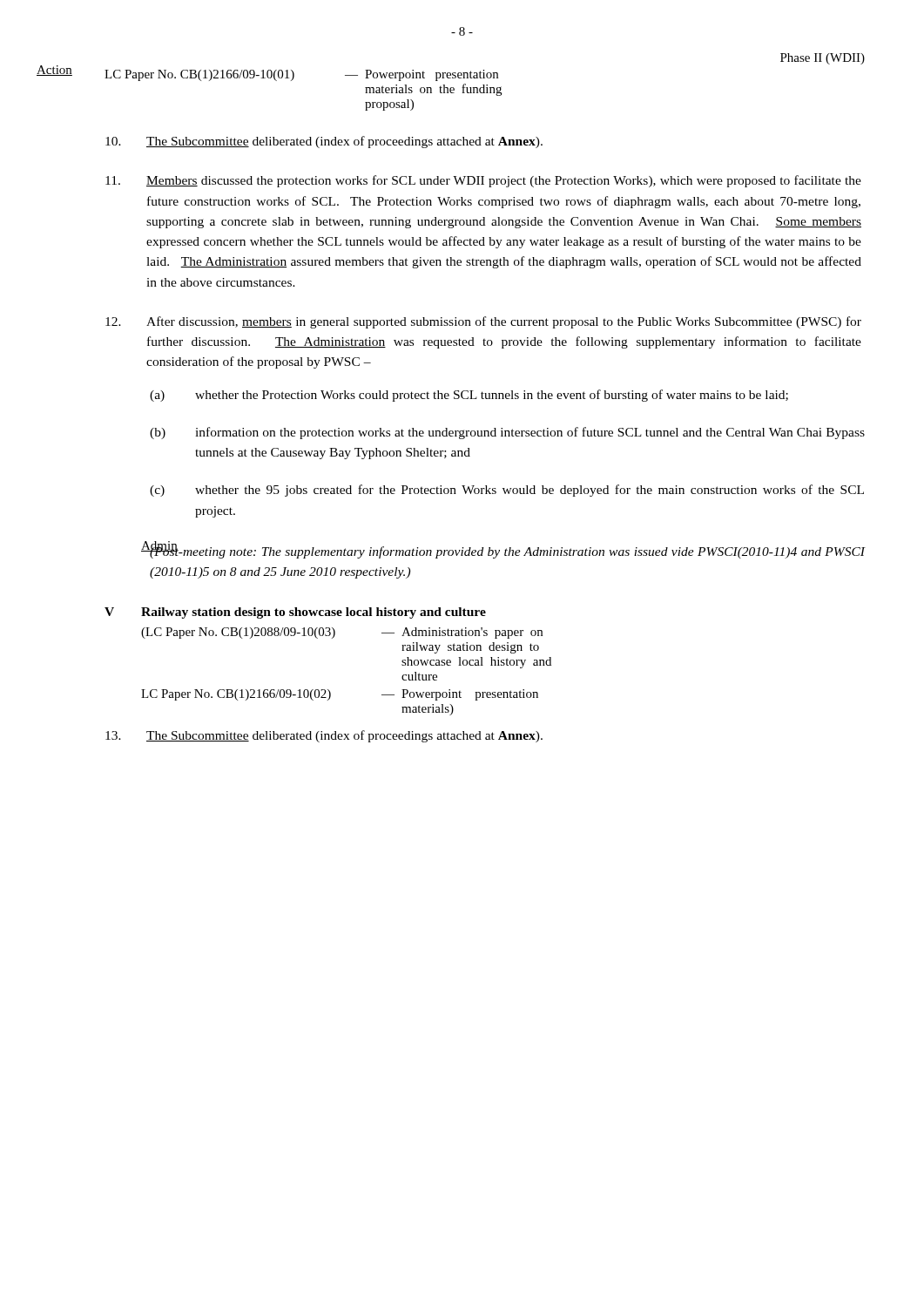This screenshot has height=1307, width=924.
Task: Navigate to the text starting "(LC Paper No. CB(1)2088/09-10(03) — Administration's"
Action: tap(503, 671)
